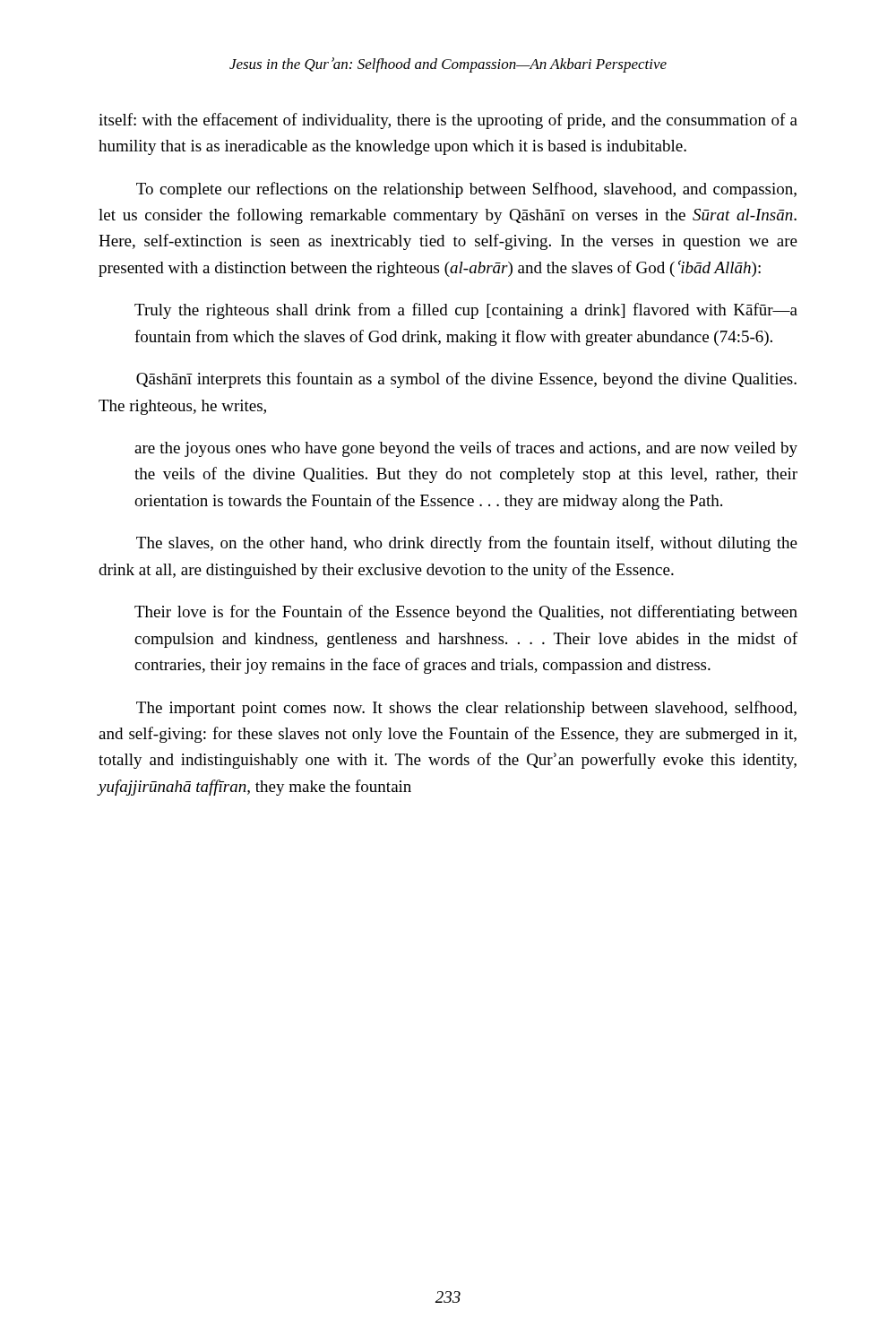896x1344 pixels.
Task: Click on the text block starting "The slaves, on the other hand, who"
Action: coord(448,556)
